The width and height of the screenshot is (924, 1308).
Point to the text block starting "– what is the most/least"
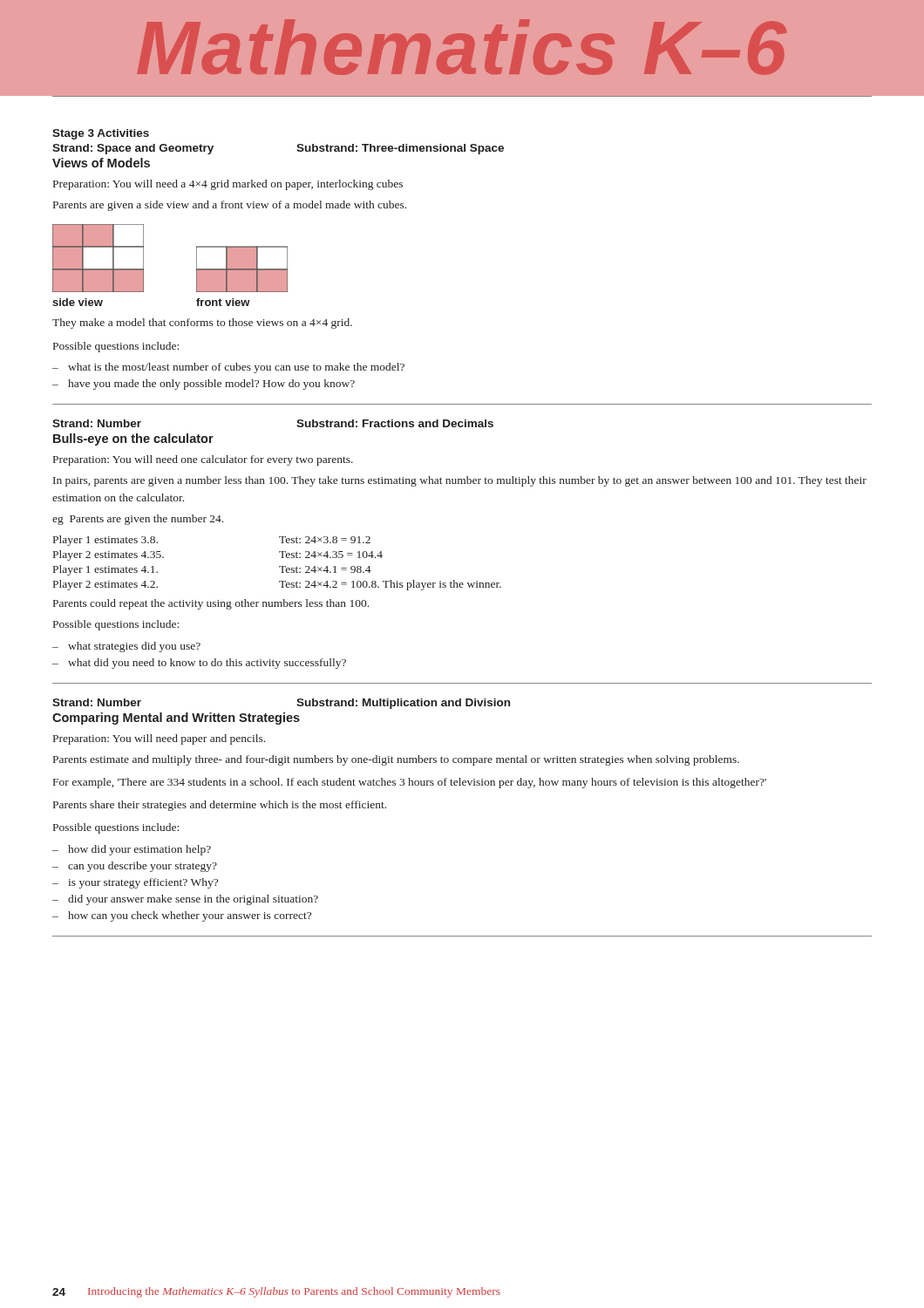(x=229, y=367)
